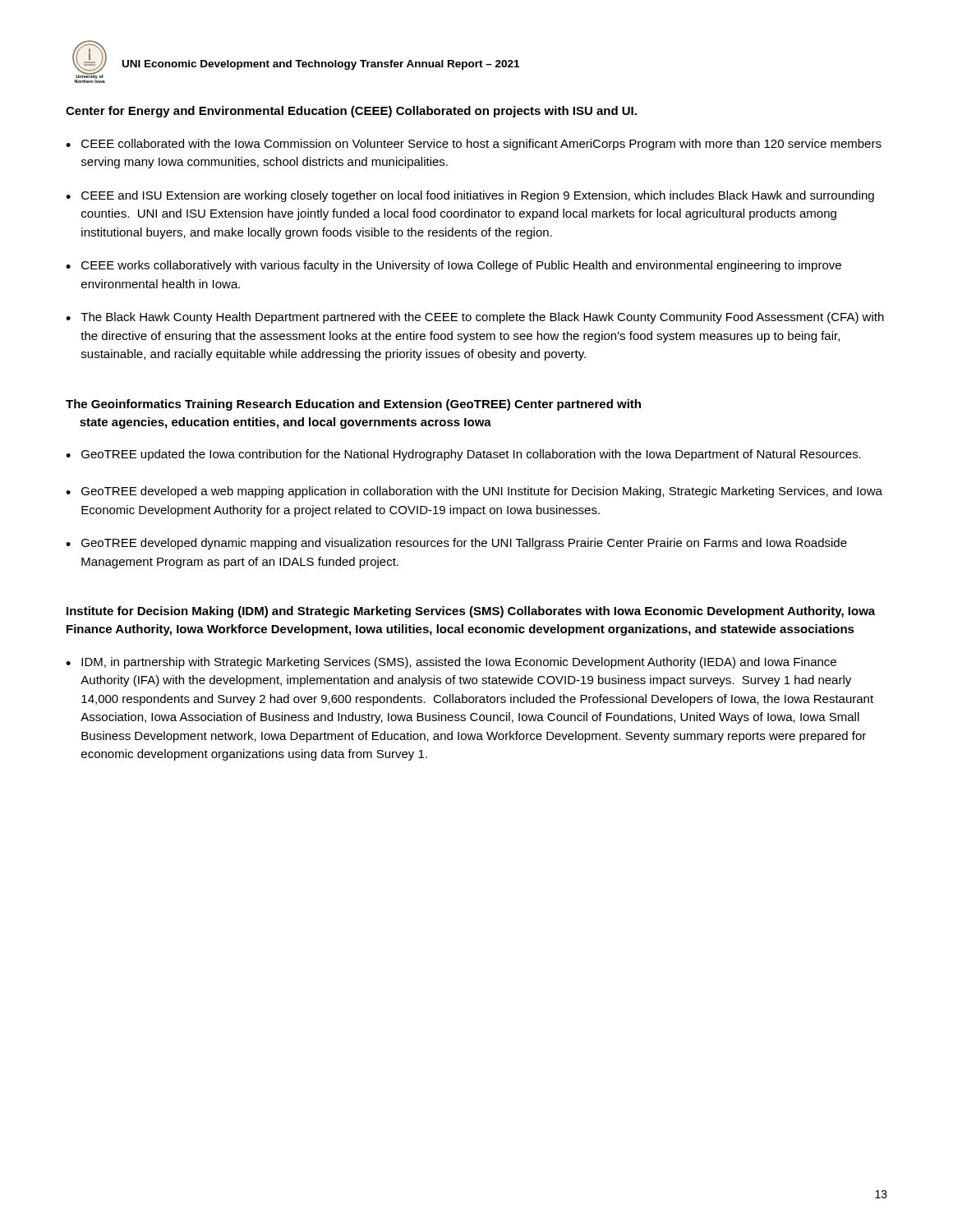The height and width of the screenshot is (1232, 953).
Task: Locate the list item that reads "GeoTREE developed dynamic mapping and visualization resources for"
Action: tap(476, 553)
